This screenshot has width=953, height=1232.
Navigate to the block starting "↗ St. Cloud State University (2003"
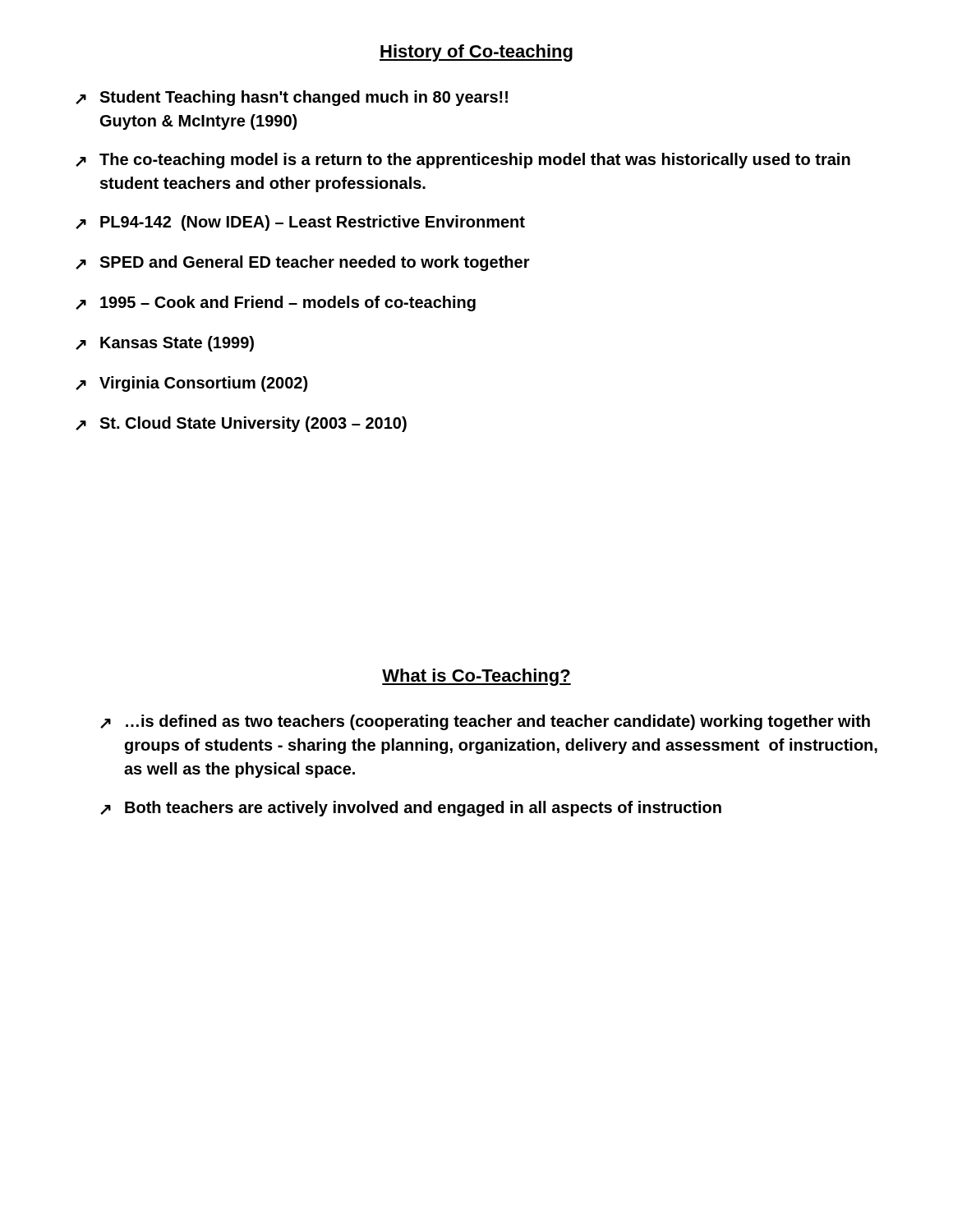[241, 424]
